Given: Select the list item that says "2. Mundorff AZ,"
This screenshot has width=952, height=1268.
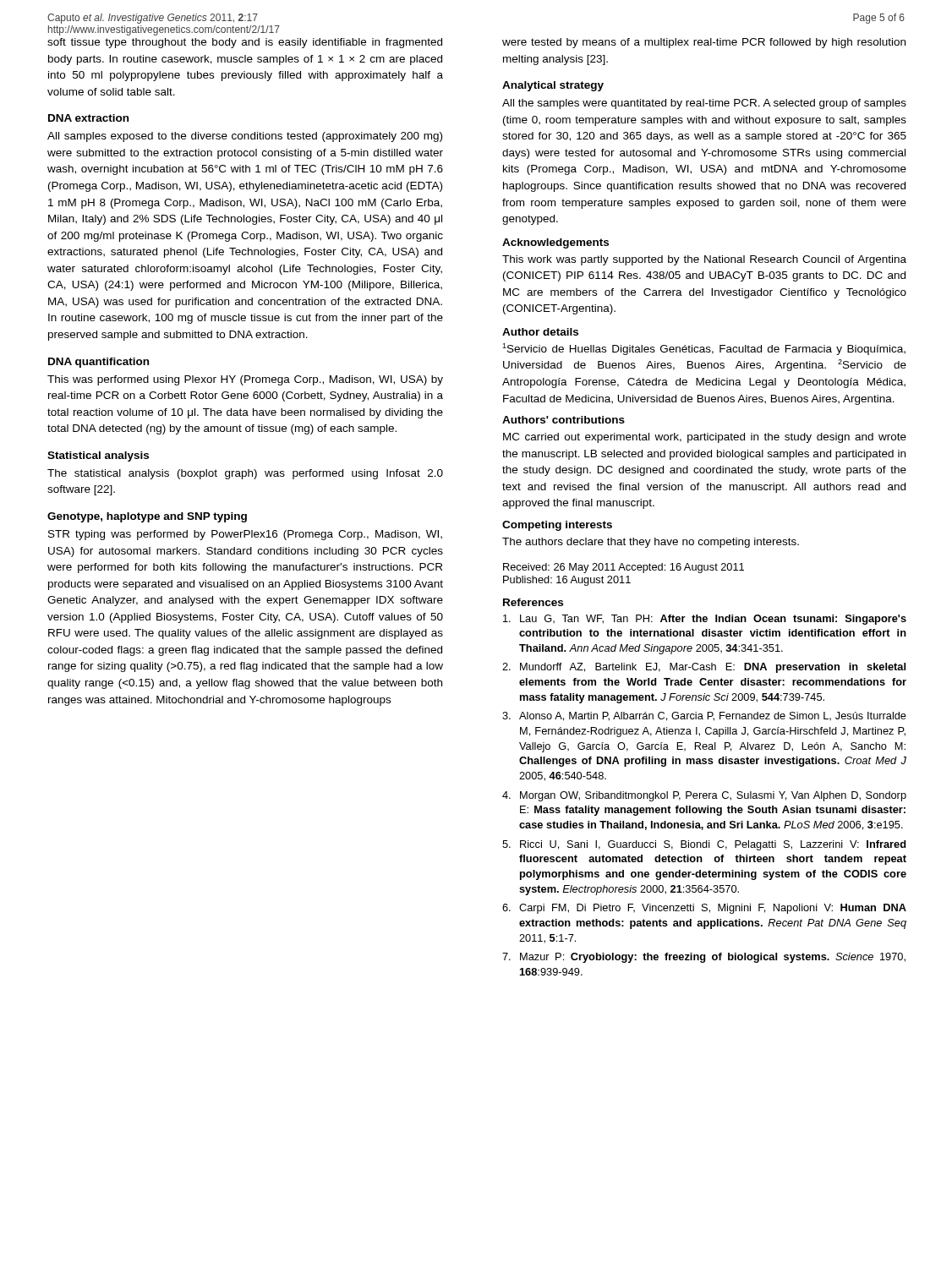Looking at the screenshot, I should pyautogui.click(x=704, y=682).
